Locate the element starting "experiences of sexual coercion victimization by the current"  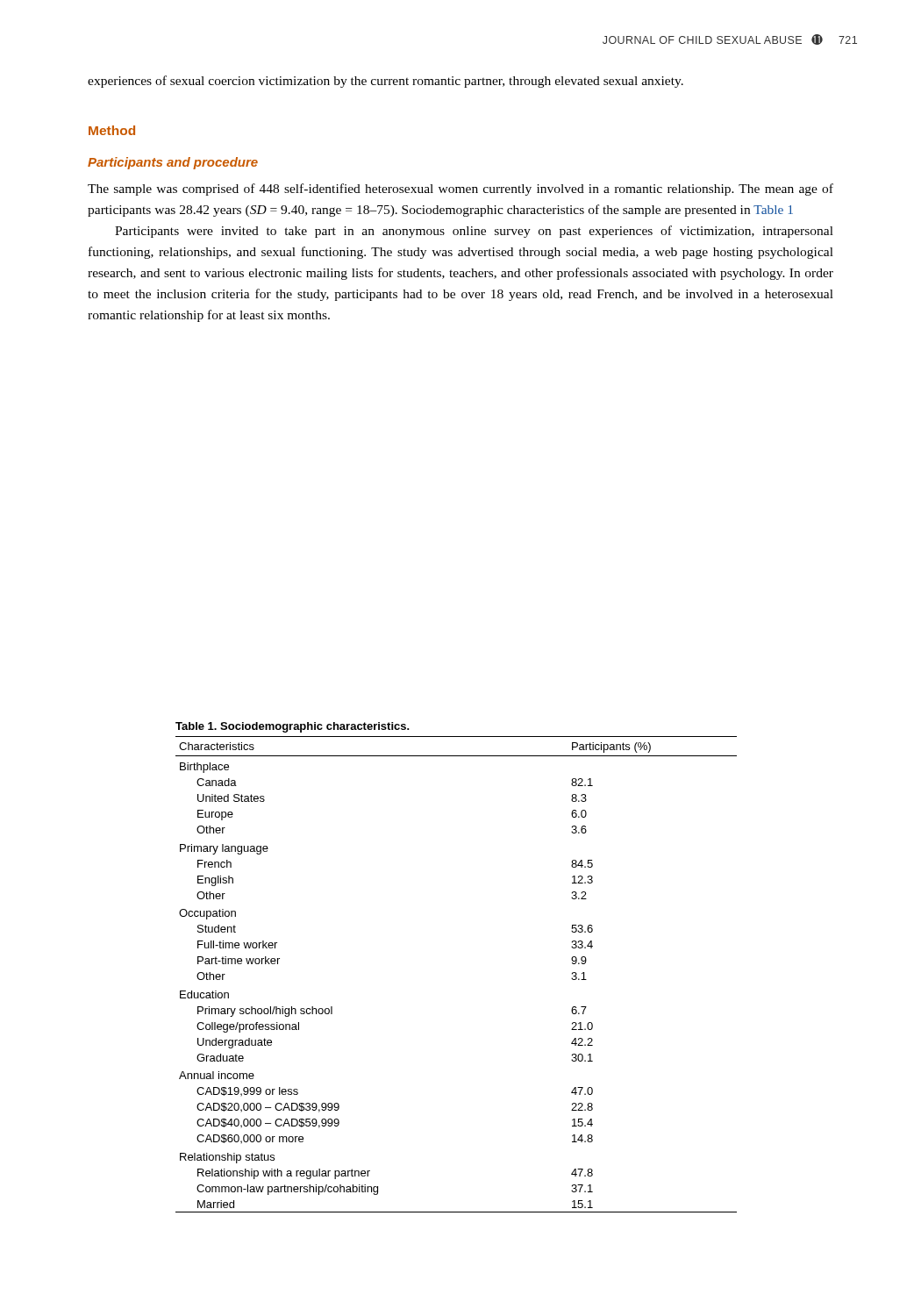click(x=386, y=80)
